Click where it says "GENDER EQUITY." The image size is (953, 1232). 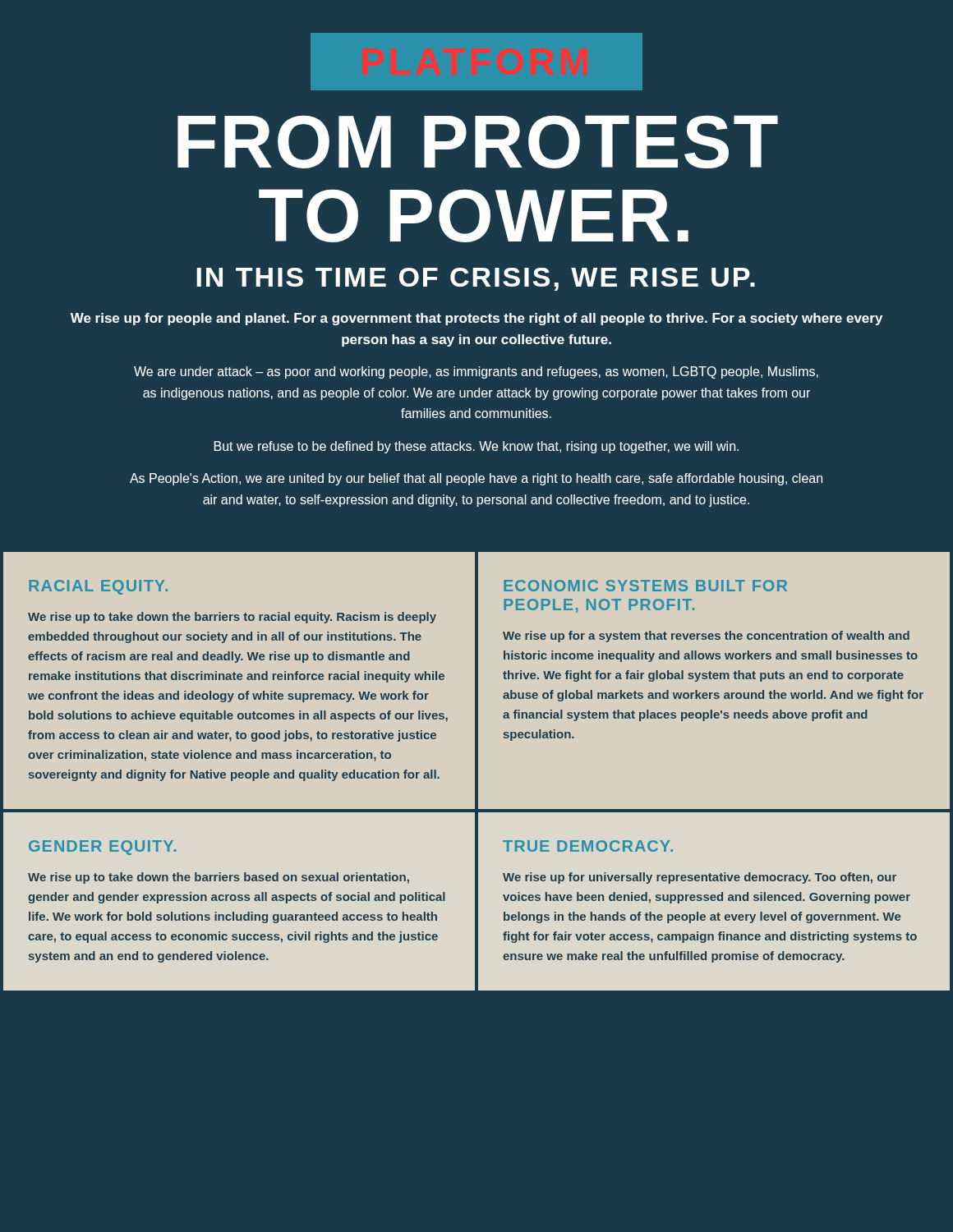[102, 848]
